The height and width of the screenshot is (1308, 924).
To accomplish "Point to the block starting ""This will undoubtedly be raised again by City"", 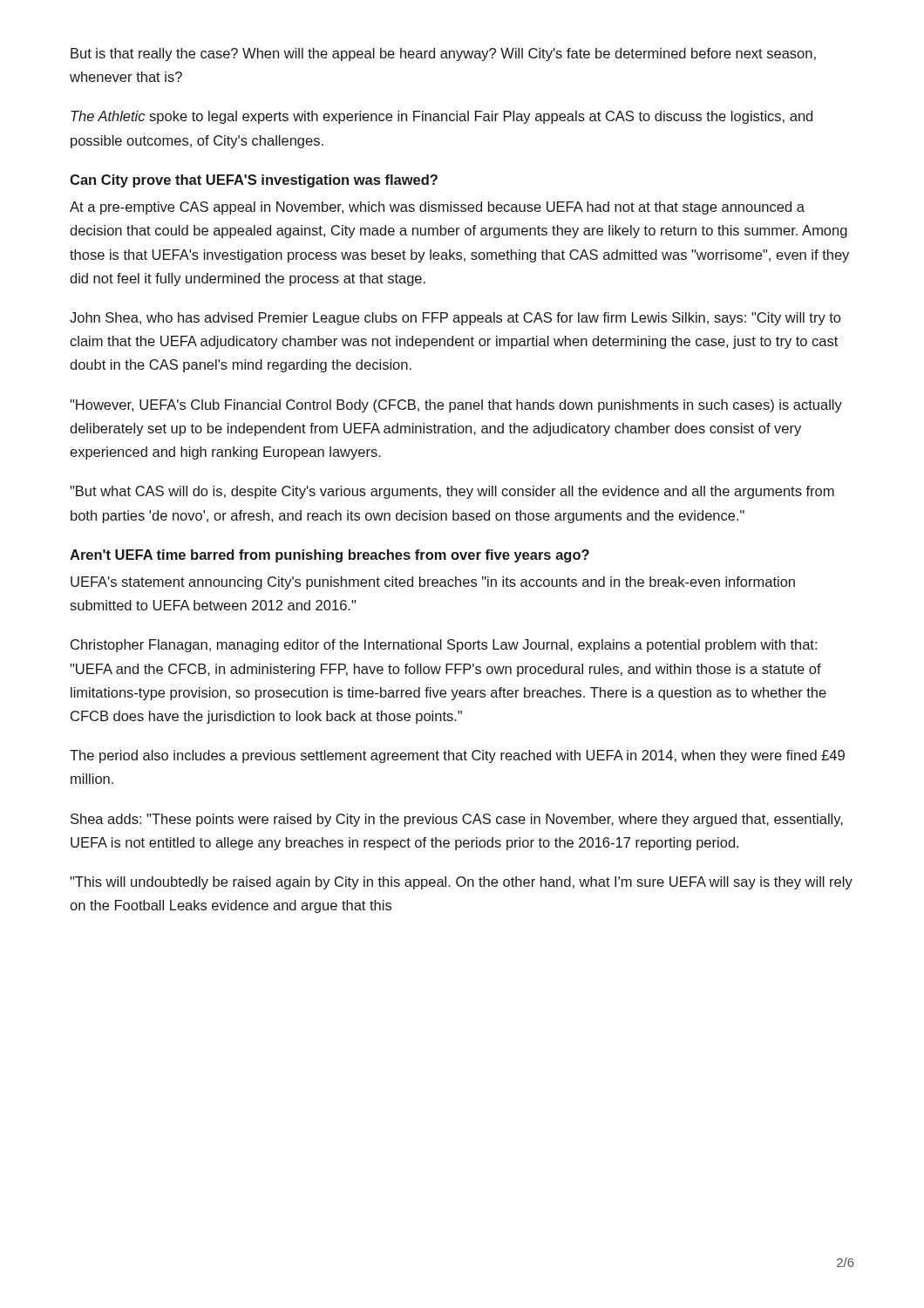I will 462,894.
